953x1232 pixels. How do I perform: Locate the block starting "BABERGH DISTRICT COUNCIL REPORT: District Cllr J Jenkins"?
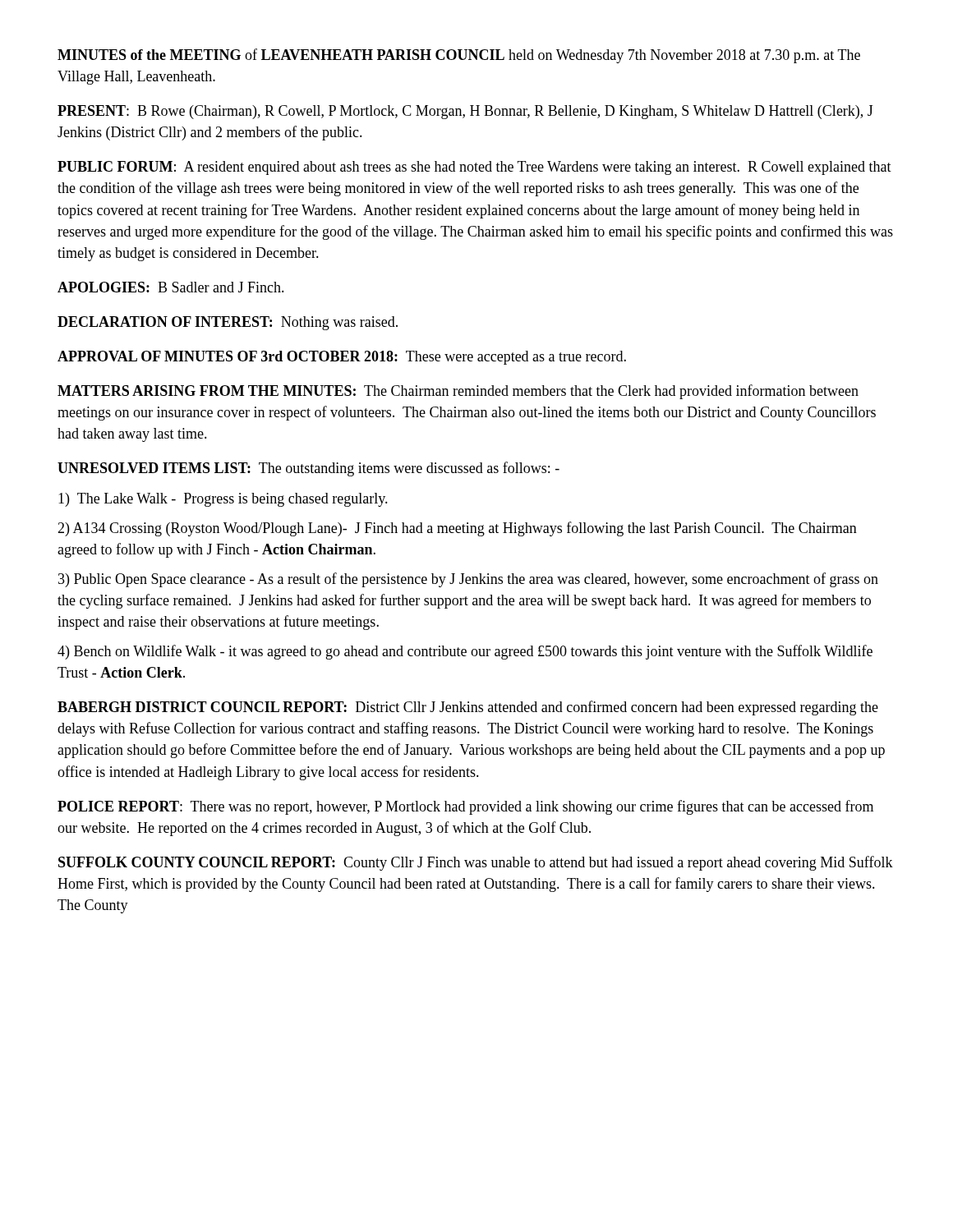tap(471, 740)
